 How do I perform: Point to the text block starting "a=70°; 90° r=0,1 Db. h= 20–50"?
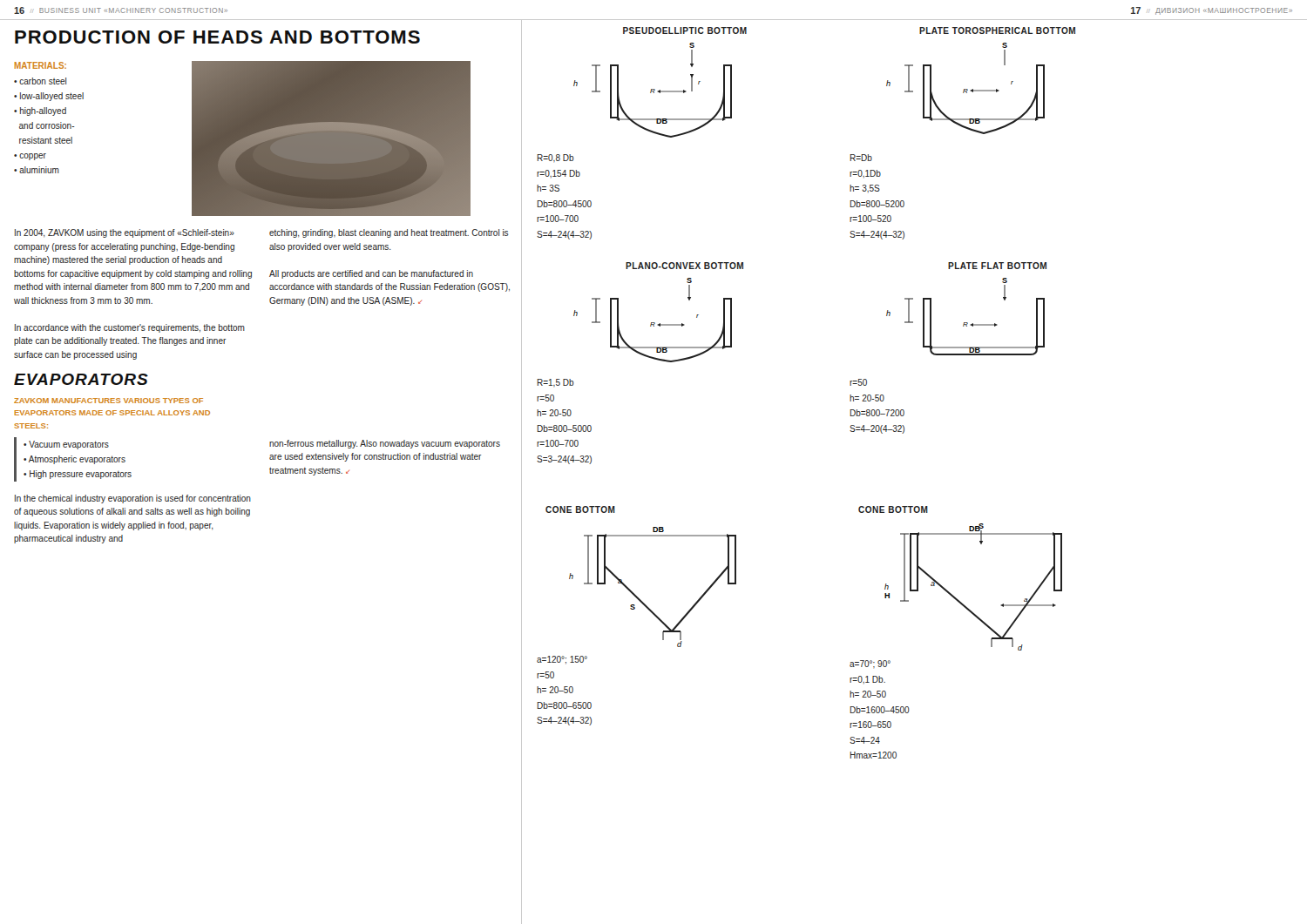879,710
